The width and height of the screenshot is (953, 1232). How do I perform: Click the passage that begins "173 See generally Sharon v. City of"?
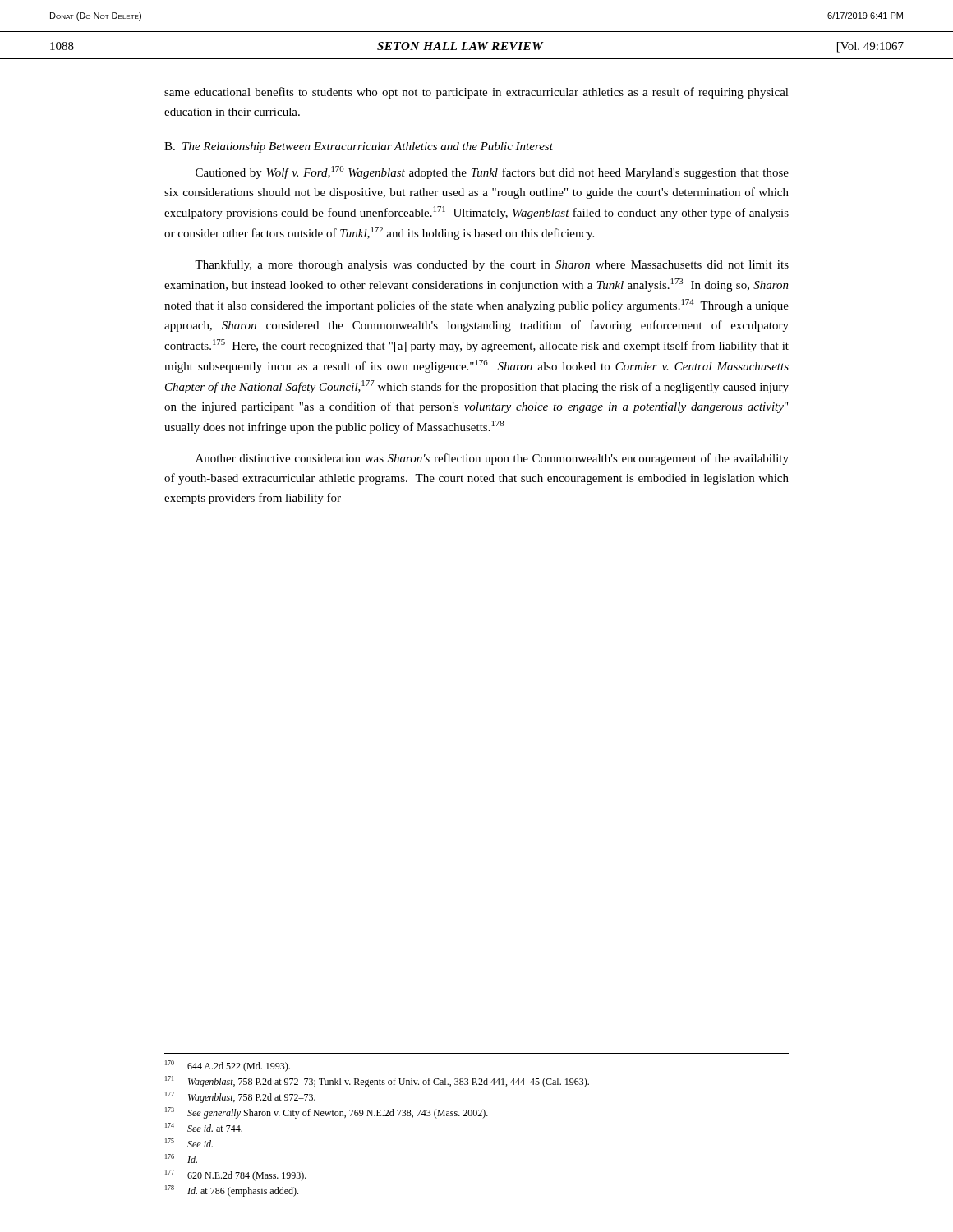point(476,1113)
